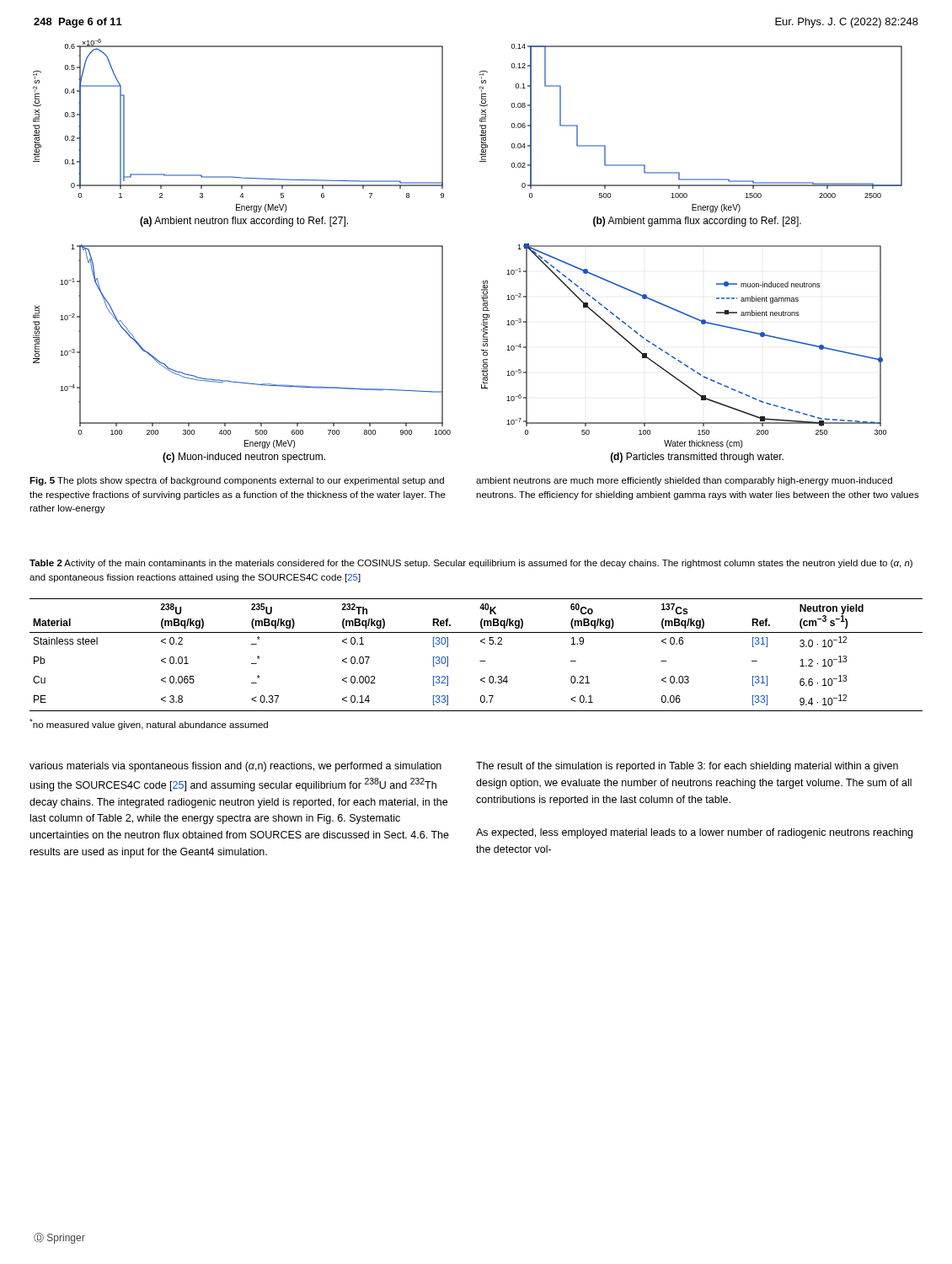
Task: Where is the caption that starts "Table 2 Activity of the"?
Action: tap(471, 570)
